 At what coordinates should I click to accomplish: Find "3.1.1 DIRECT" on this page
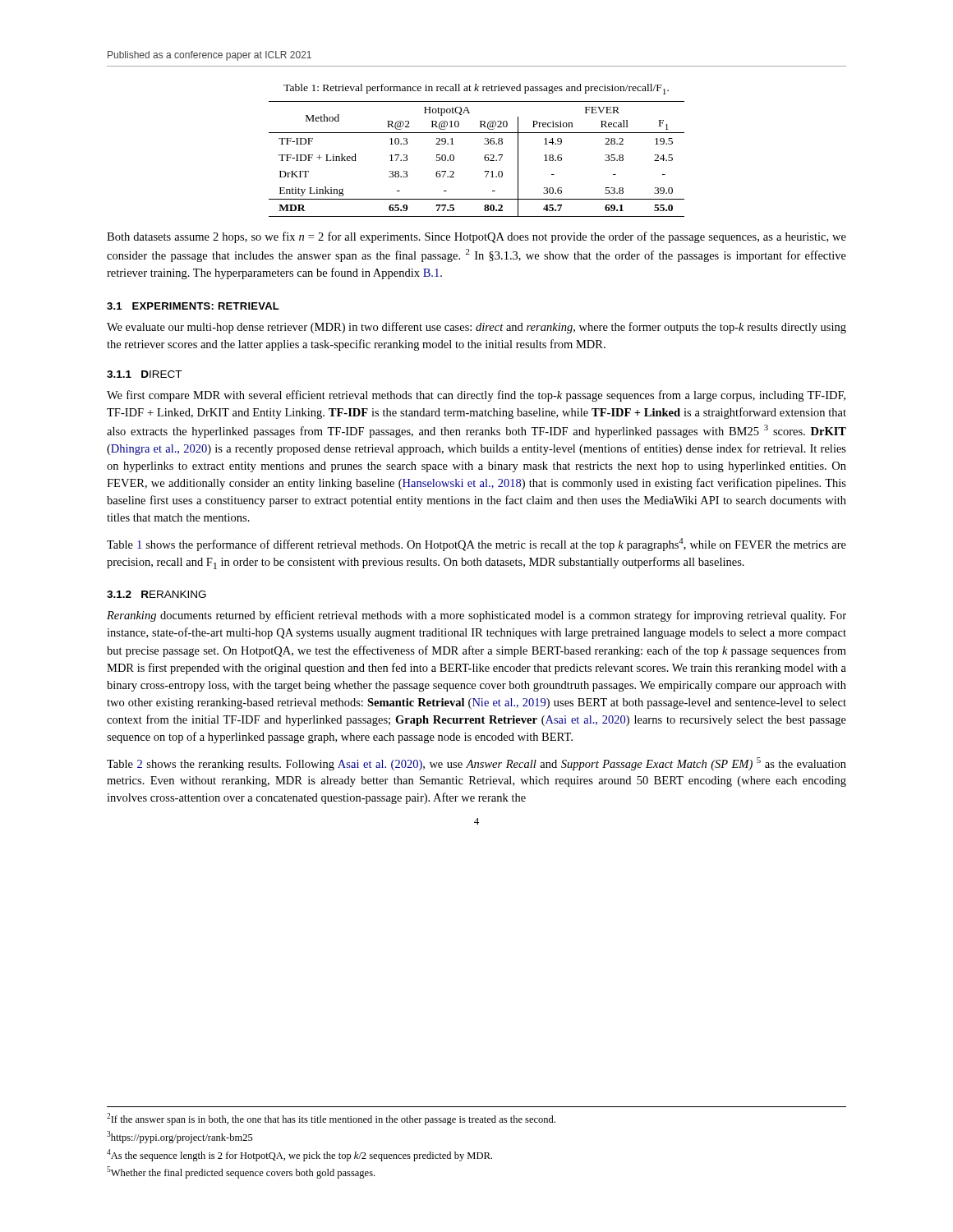click(x=144, y=374)
